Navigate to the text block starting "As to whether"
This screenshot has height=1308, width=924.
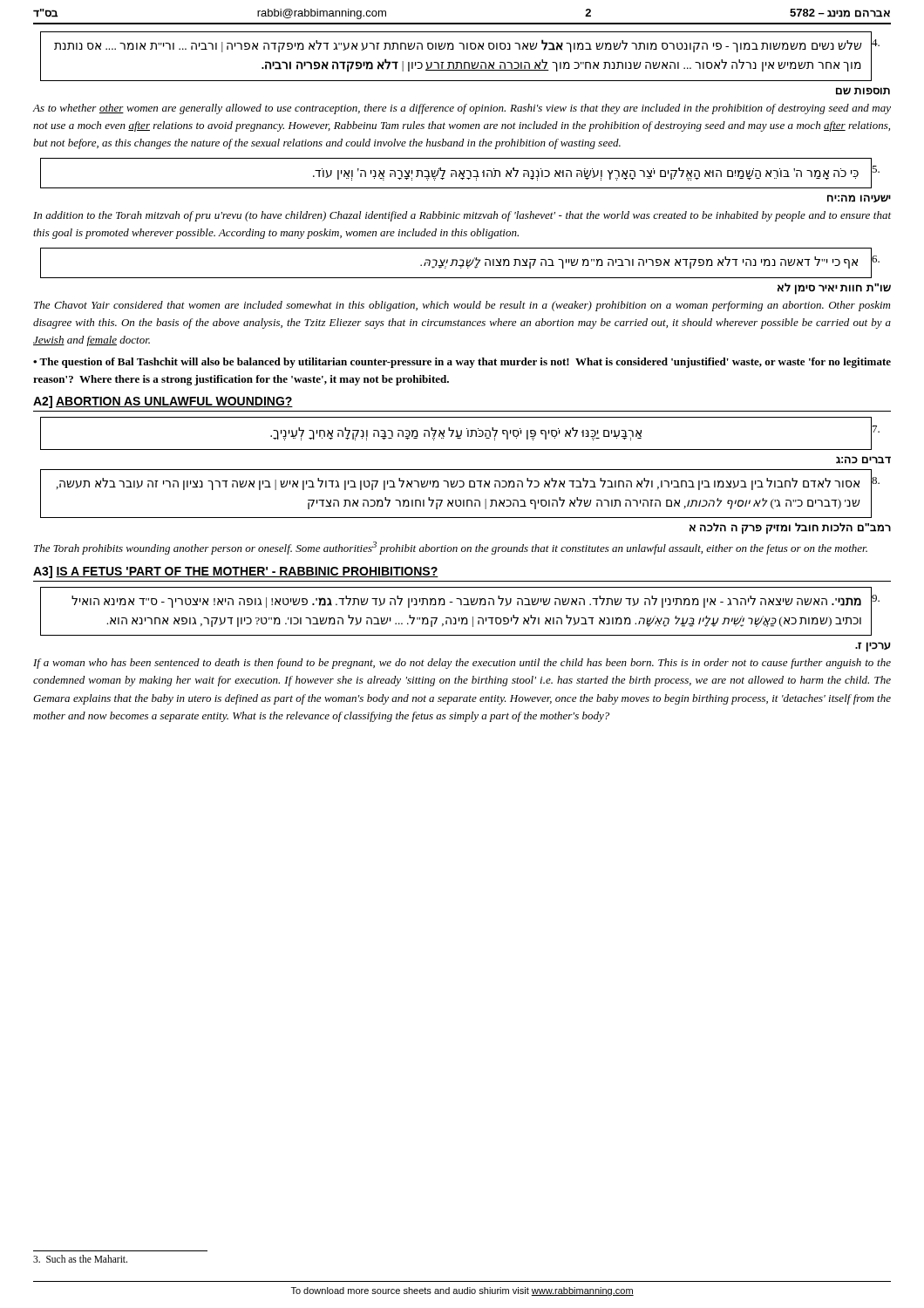462,125
